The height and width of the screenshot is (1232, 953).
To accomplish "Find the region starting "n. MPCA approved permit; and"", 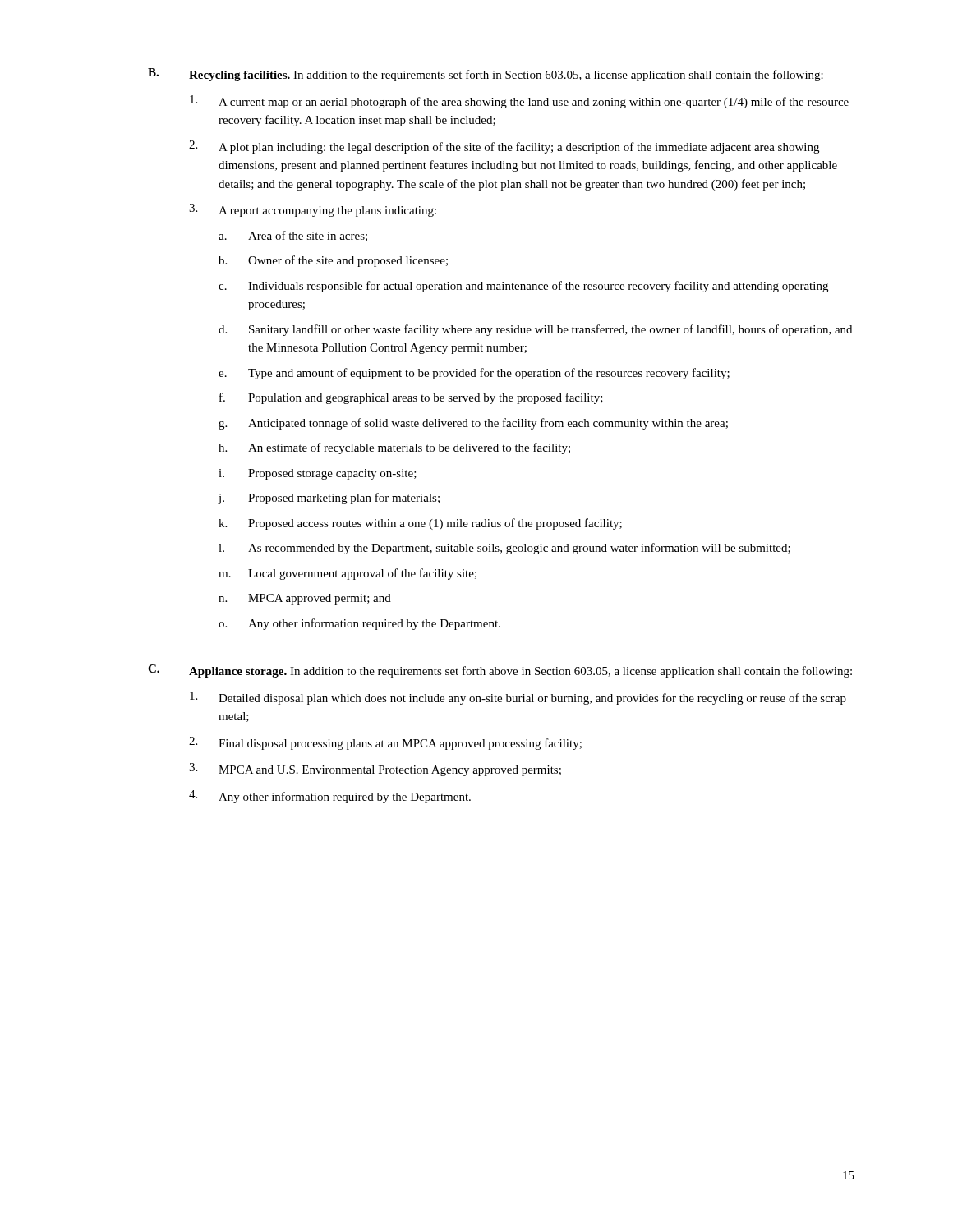I will [305, 599].
